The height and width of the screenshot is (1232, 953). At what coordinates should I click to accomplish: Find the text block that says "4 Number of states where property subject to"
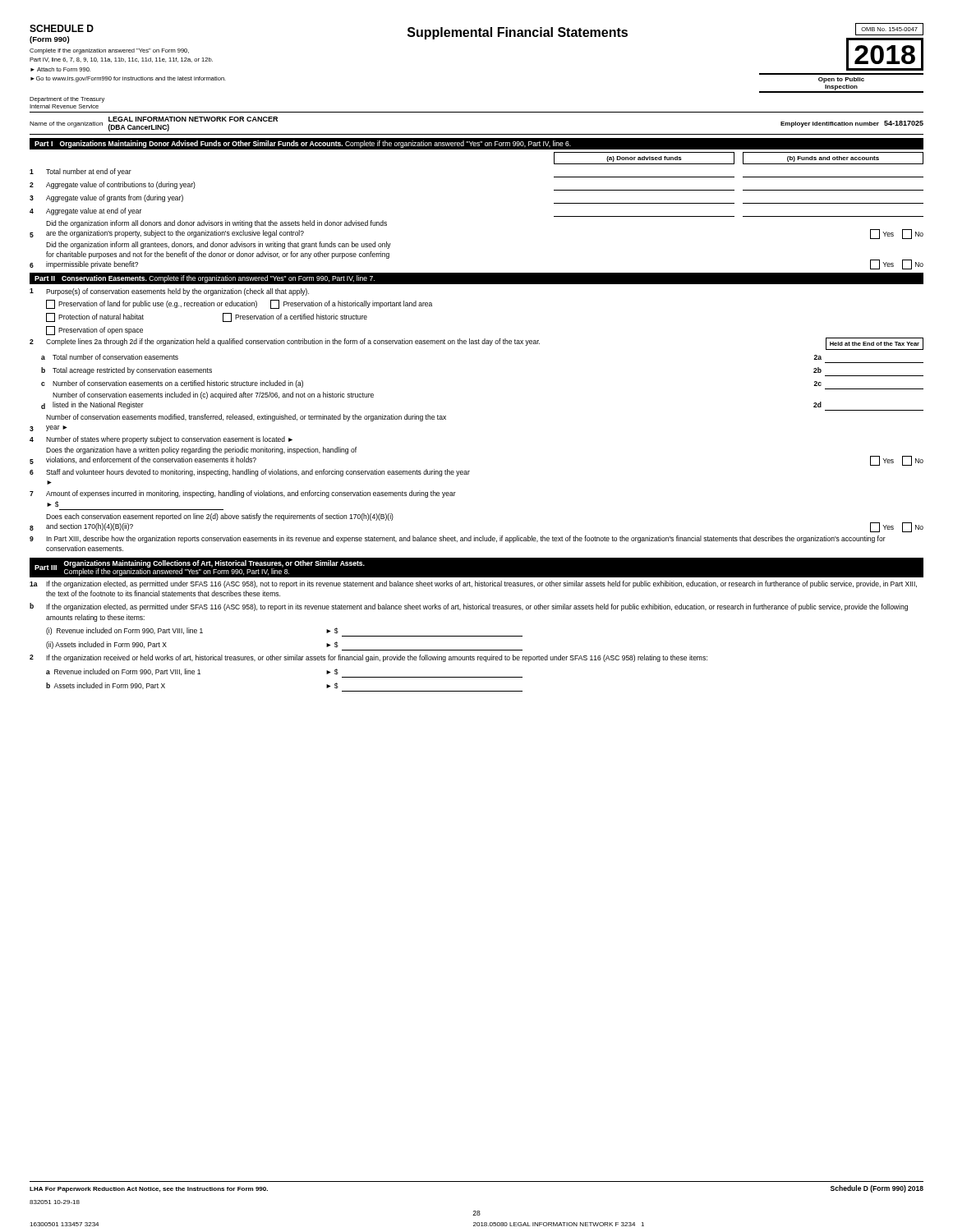tap(161, 440)
